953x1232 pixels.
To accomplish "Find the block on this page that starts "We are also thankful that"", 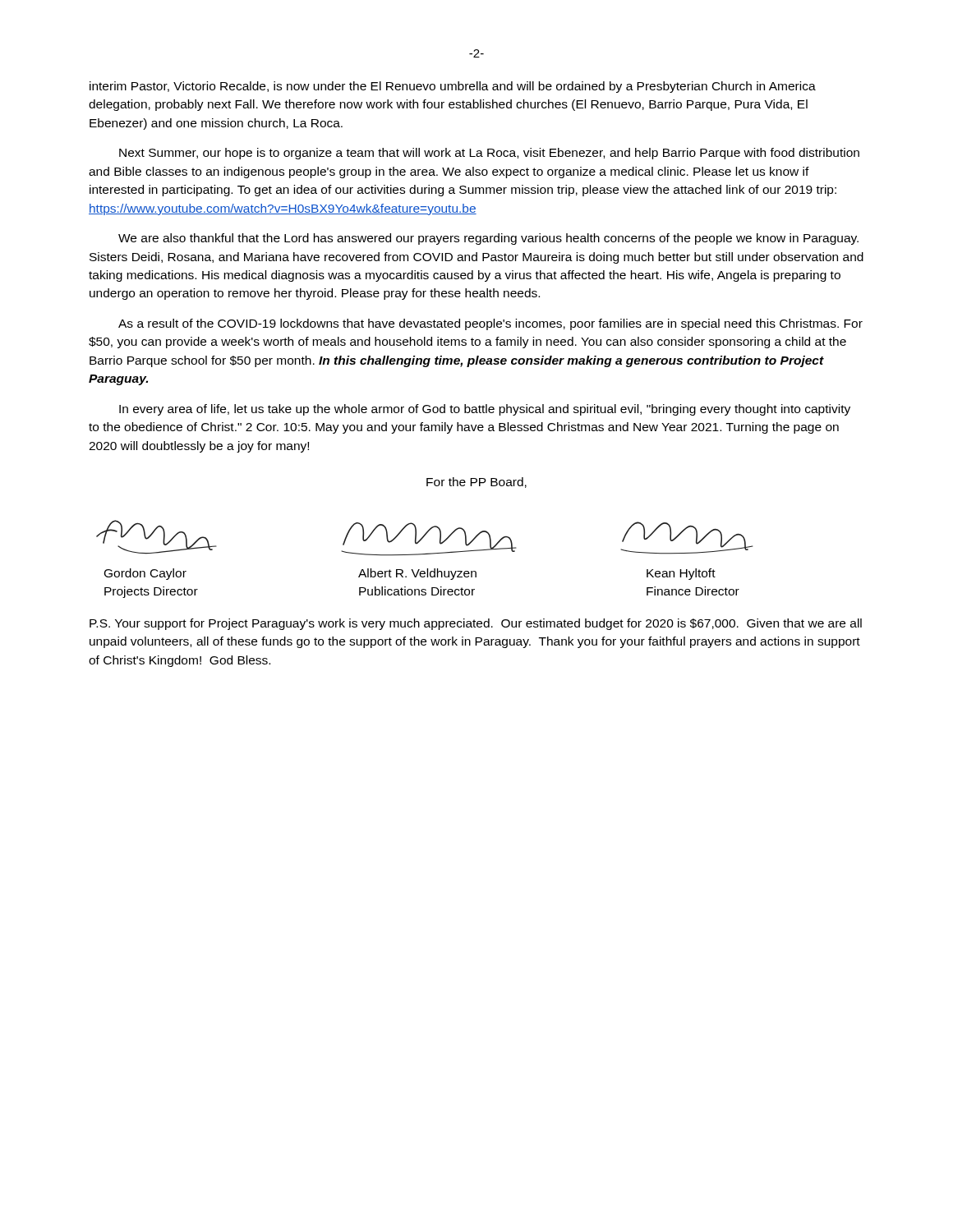I will [476, 265].
